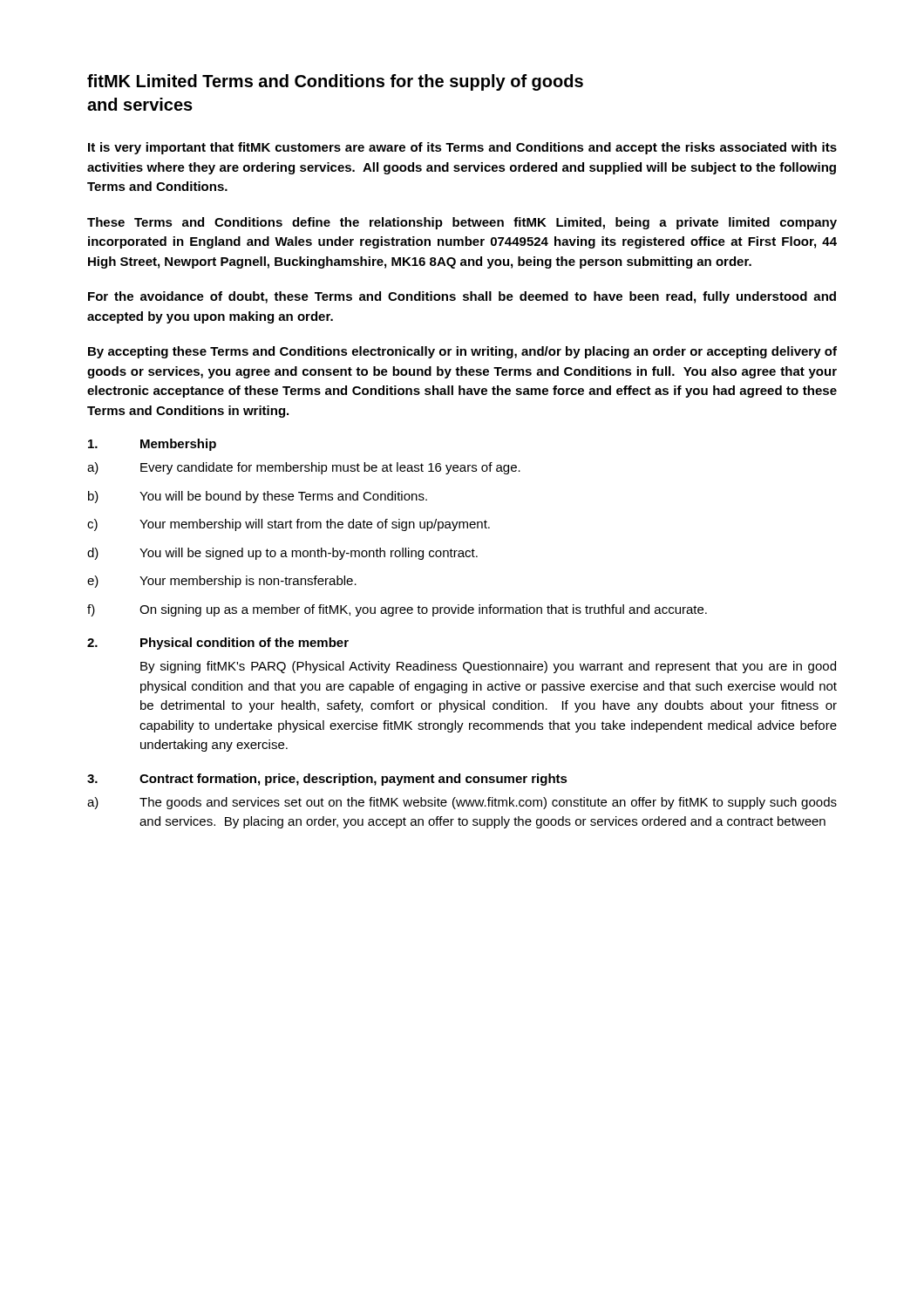Navigate to the block starting "e) Your membership is non-transferable."

point(222,582)
